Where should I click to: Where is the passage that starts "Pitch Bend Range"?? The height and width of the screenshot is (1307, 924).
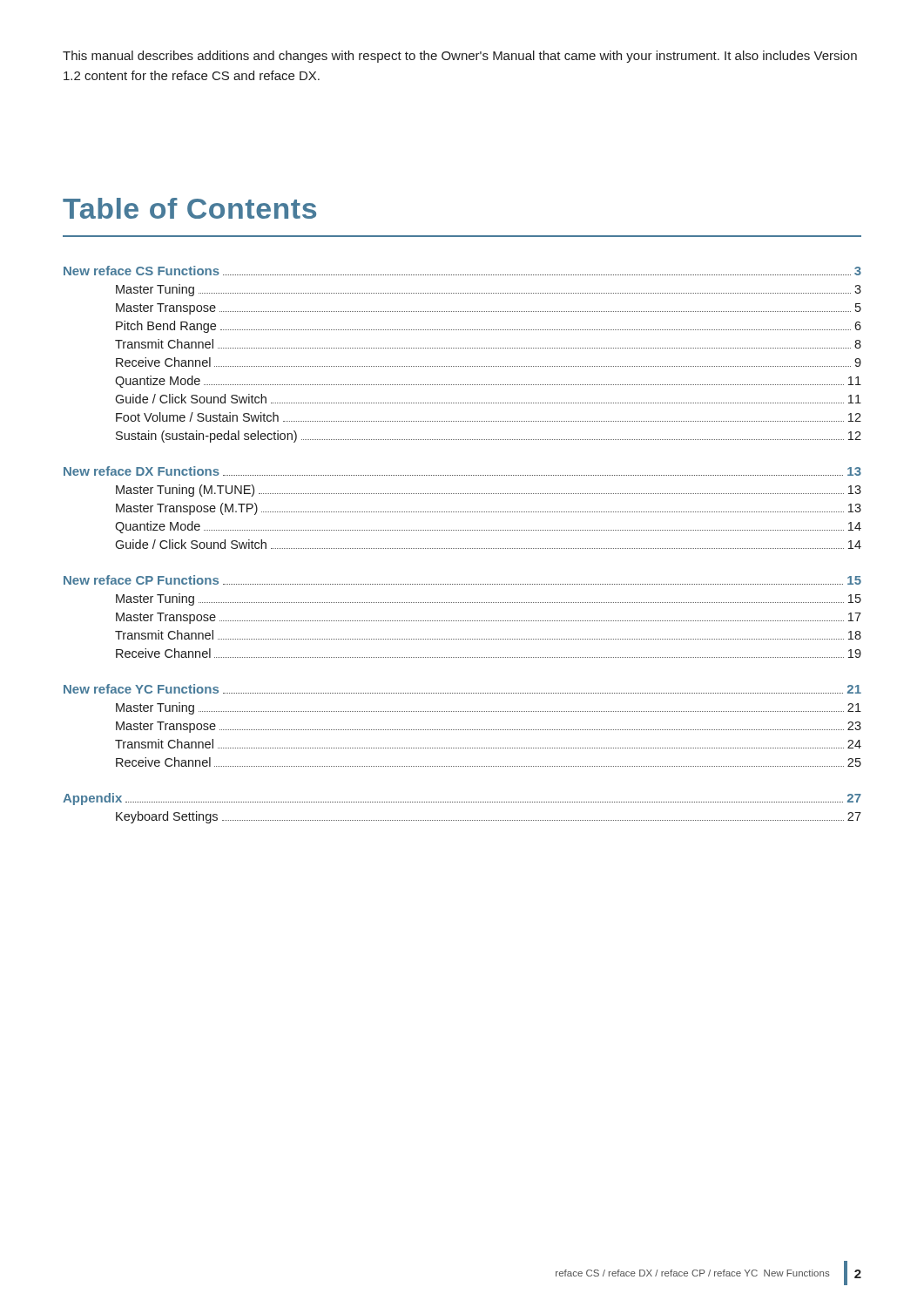pyautogui.click(x=488, y=326)
